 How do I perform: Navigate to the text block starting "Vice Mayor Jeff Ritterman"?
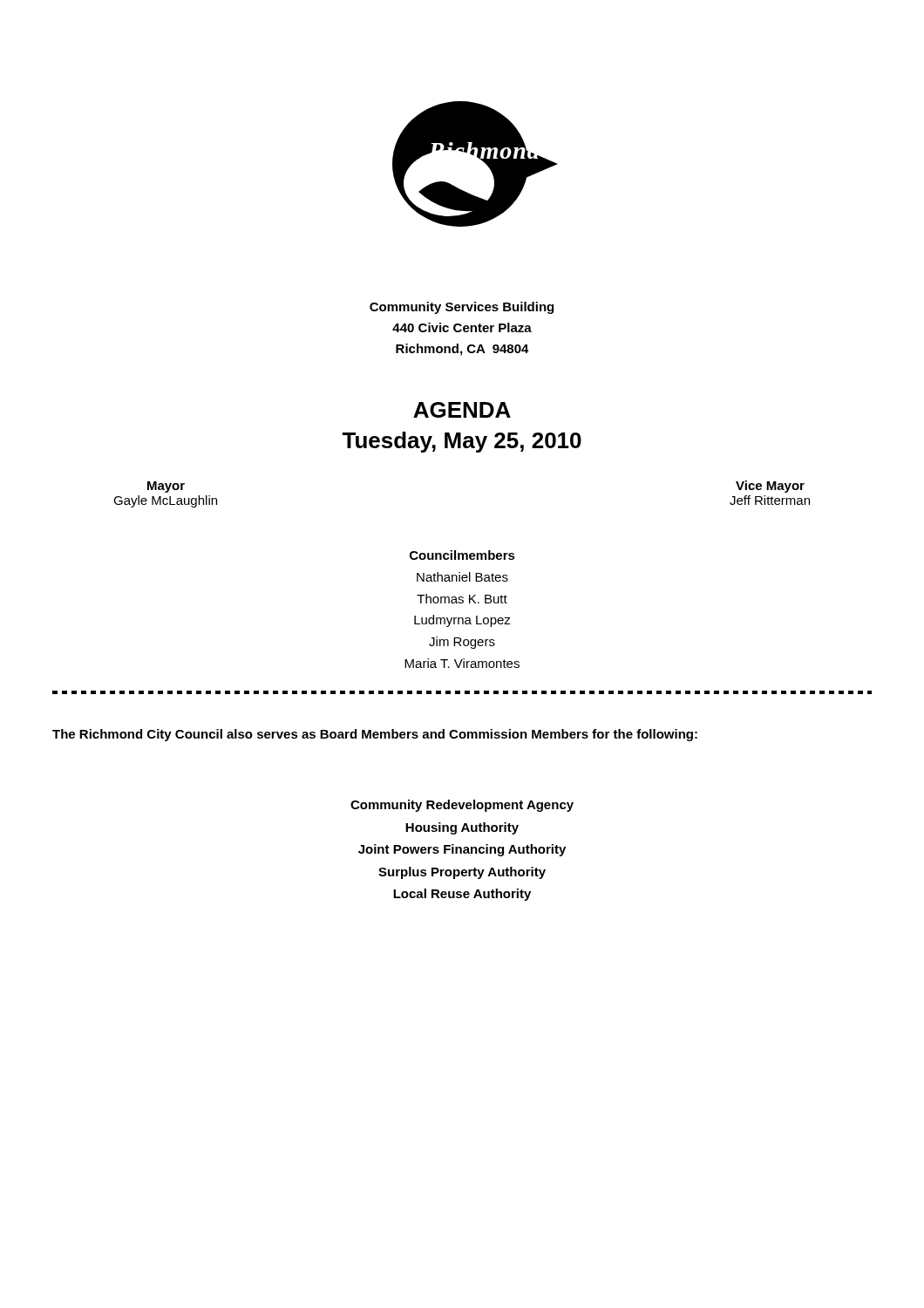pyautogui.click(x=770, y=493)
